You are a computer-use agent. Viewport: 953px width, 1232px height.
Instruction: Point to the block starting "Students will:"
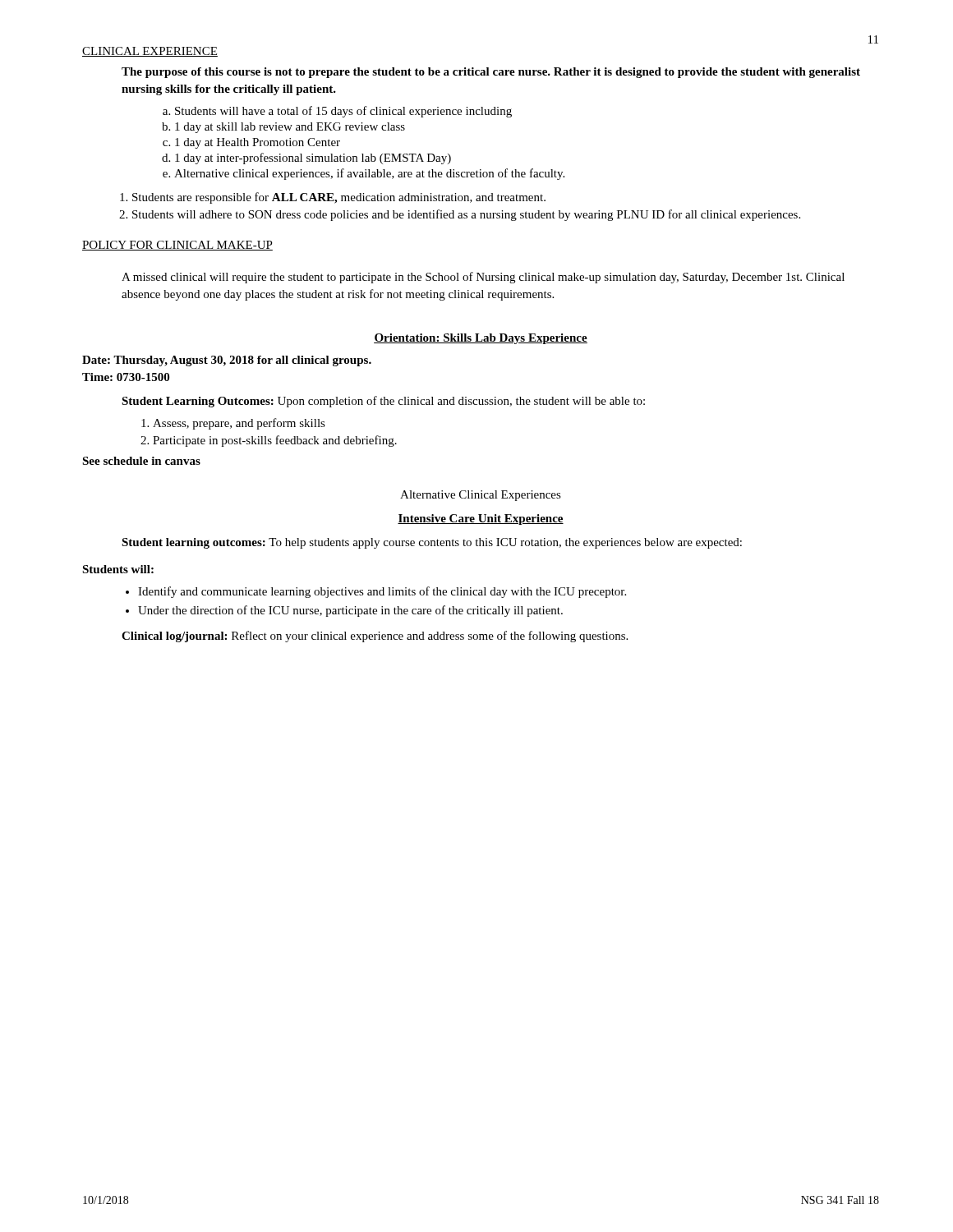click(x=118, y=569)
